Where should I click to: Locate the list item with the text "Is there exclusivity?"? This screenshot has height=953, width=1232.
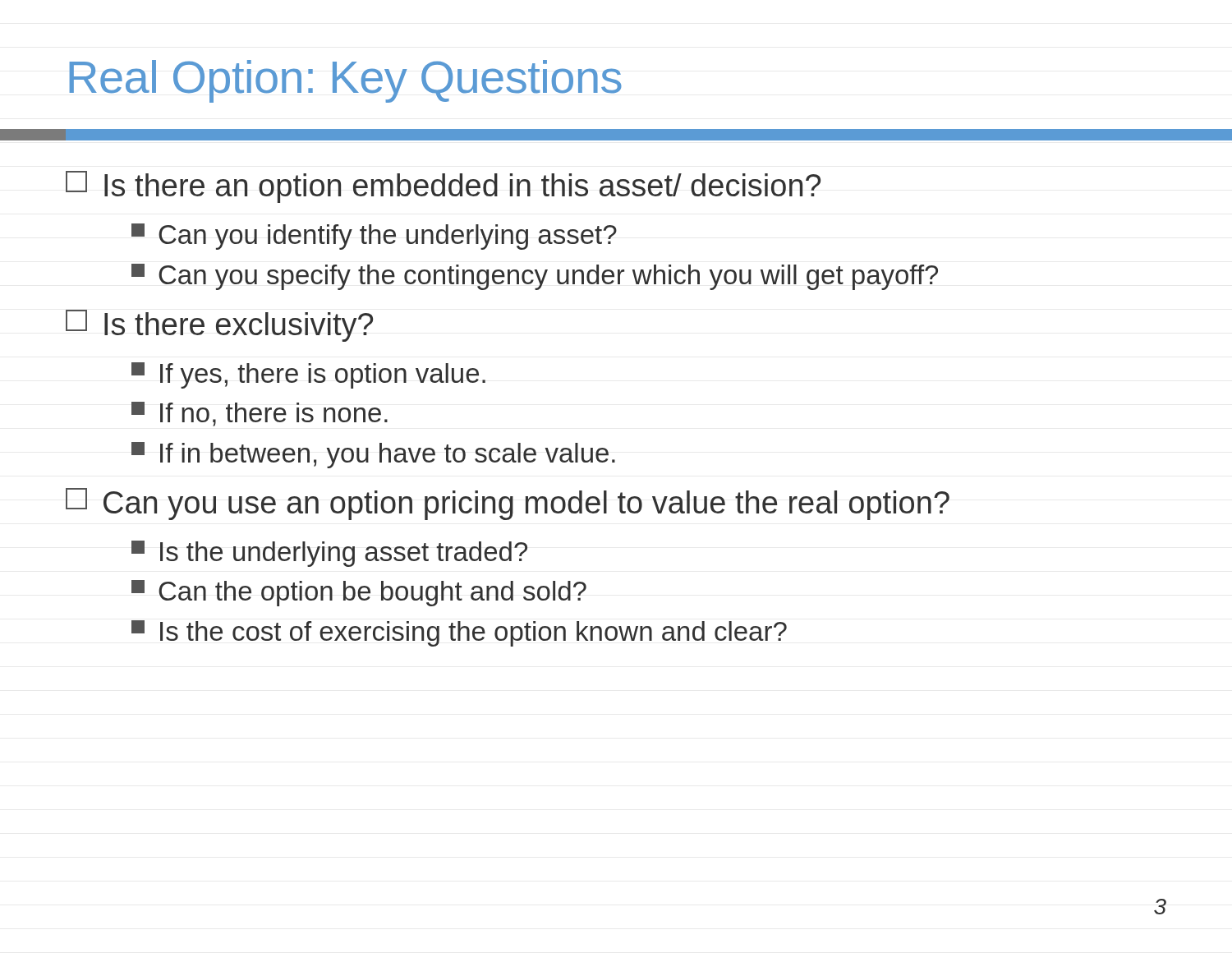pos(220,325)
